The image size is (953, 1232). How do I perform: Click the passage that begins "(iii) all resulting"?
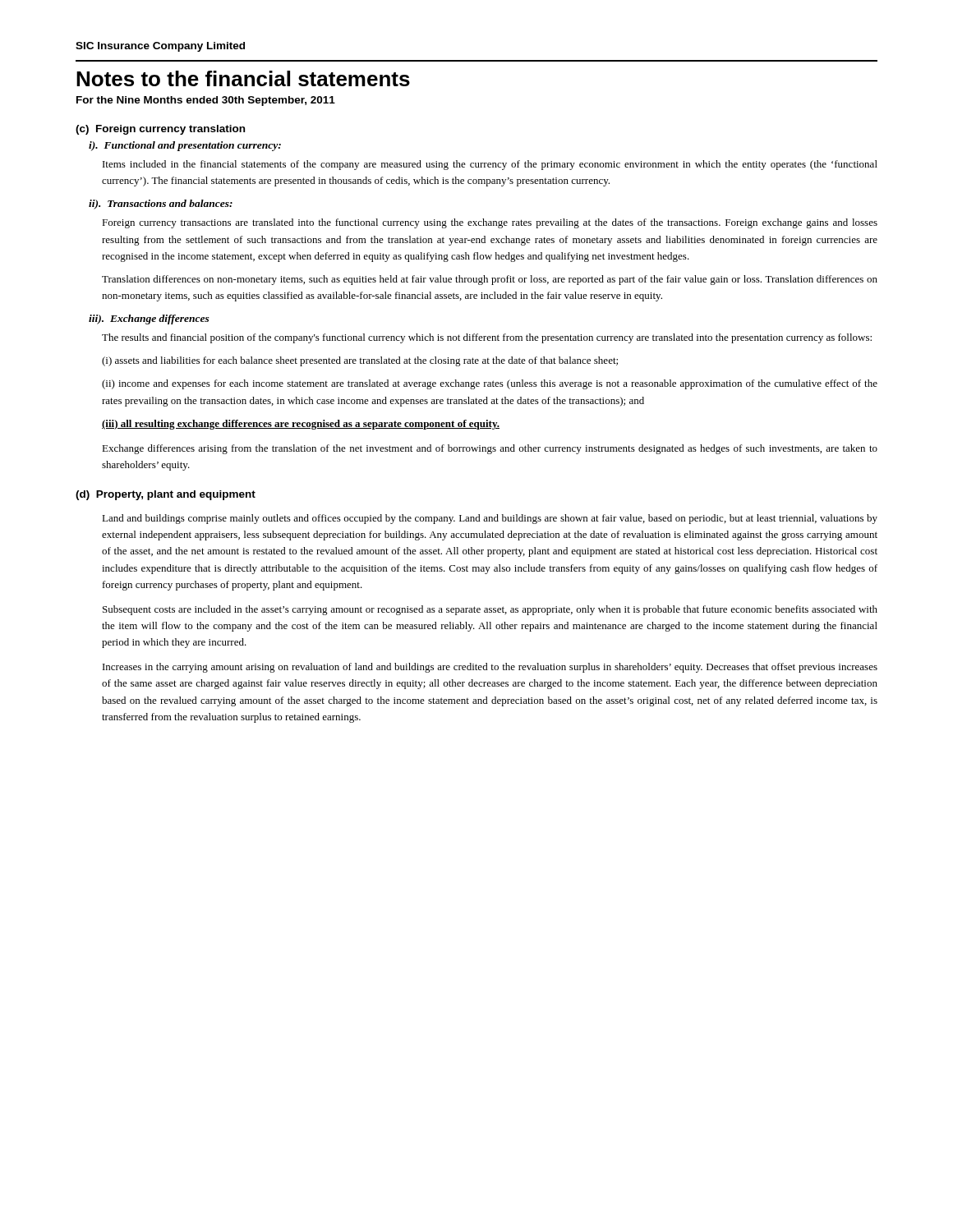[301, 423]
